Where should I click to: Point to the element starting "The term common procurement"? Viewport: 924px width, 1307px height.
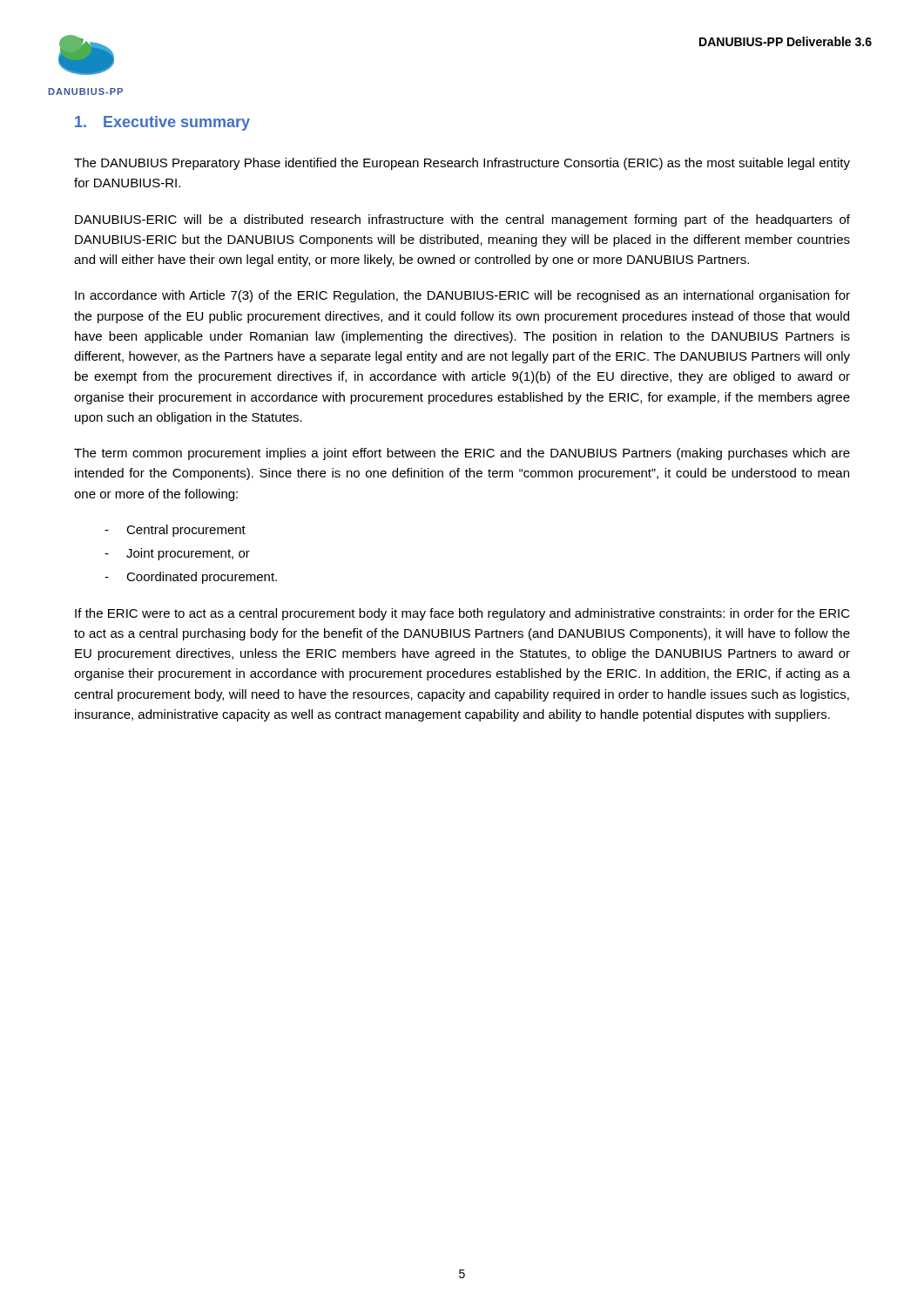(462, 473)
